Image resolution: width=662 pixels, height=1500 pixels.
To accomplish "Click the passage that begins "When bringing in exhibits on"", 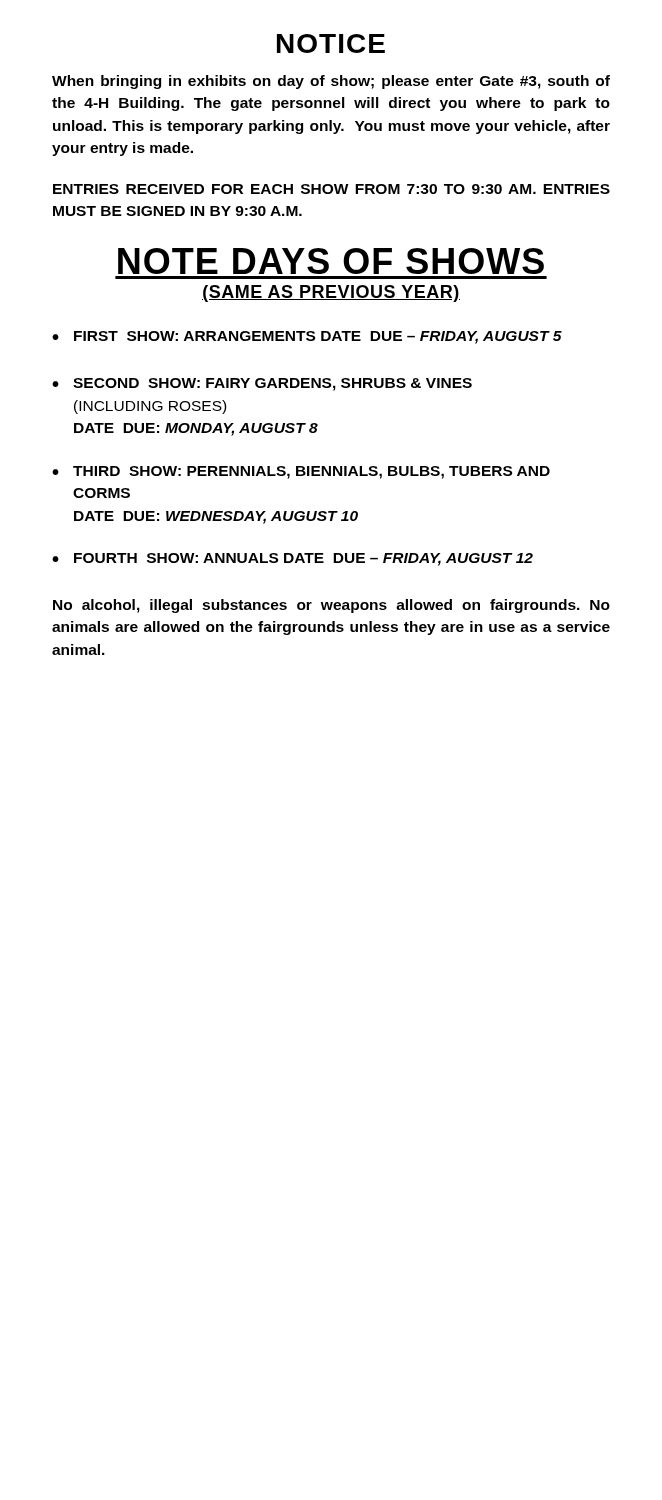I will 331,114.
